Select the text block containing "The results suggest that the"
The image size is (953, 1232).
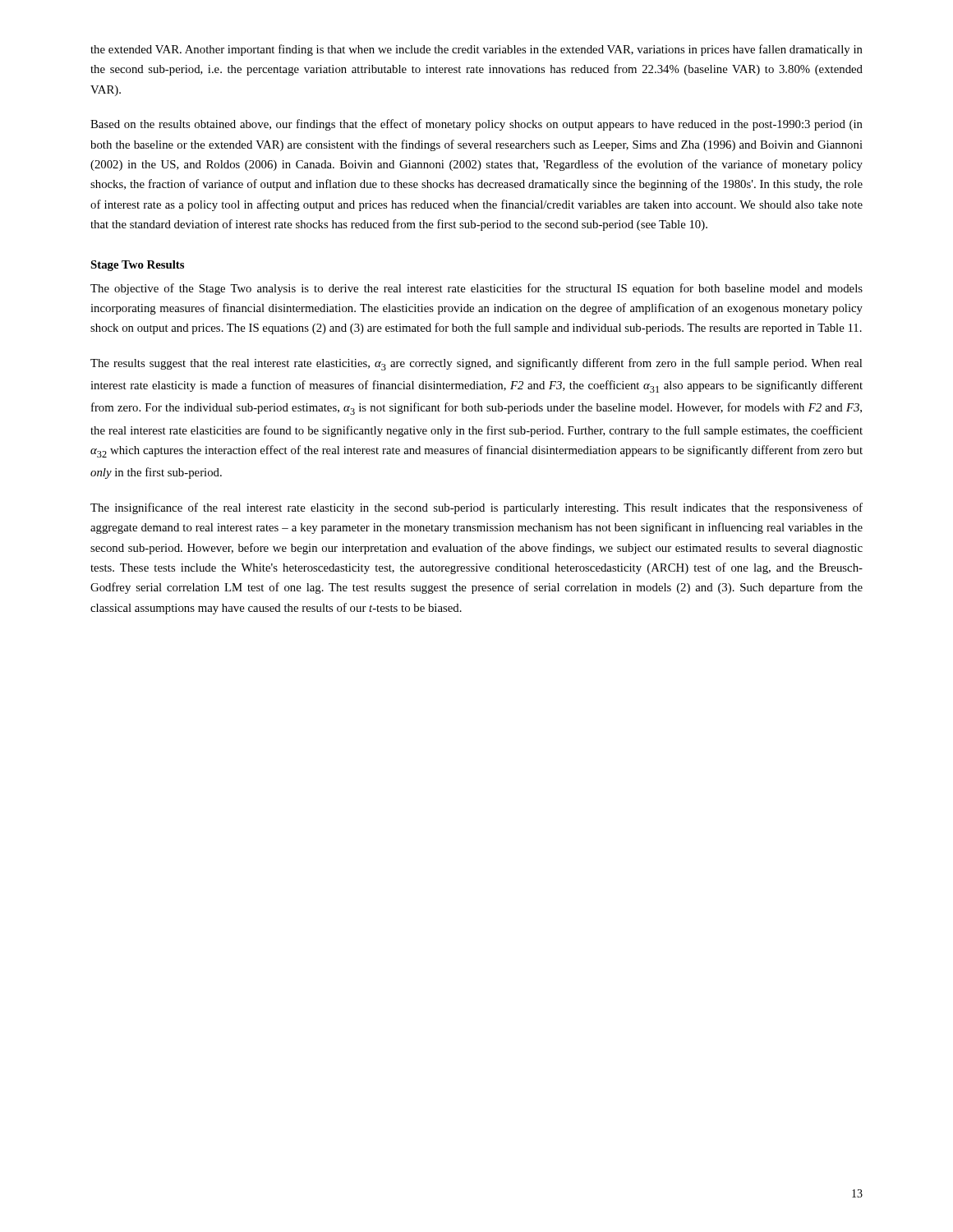coord(476,418)
